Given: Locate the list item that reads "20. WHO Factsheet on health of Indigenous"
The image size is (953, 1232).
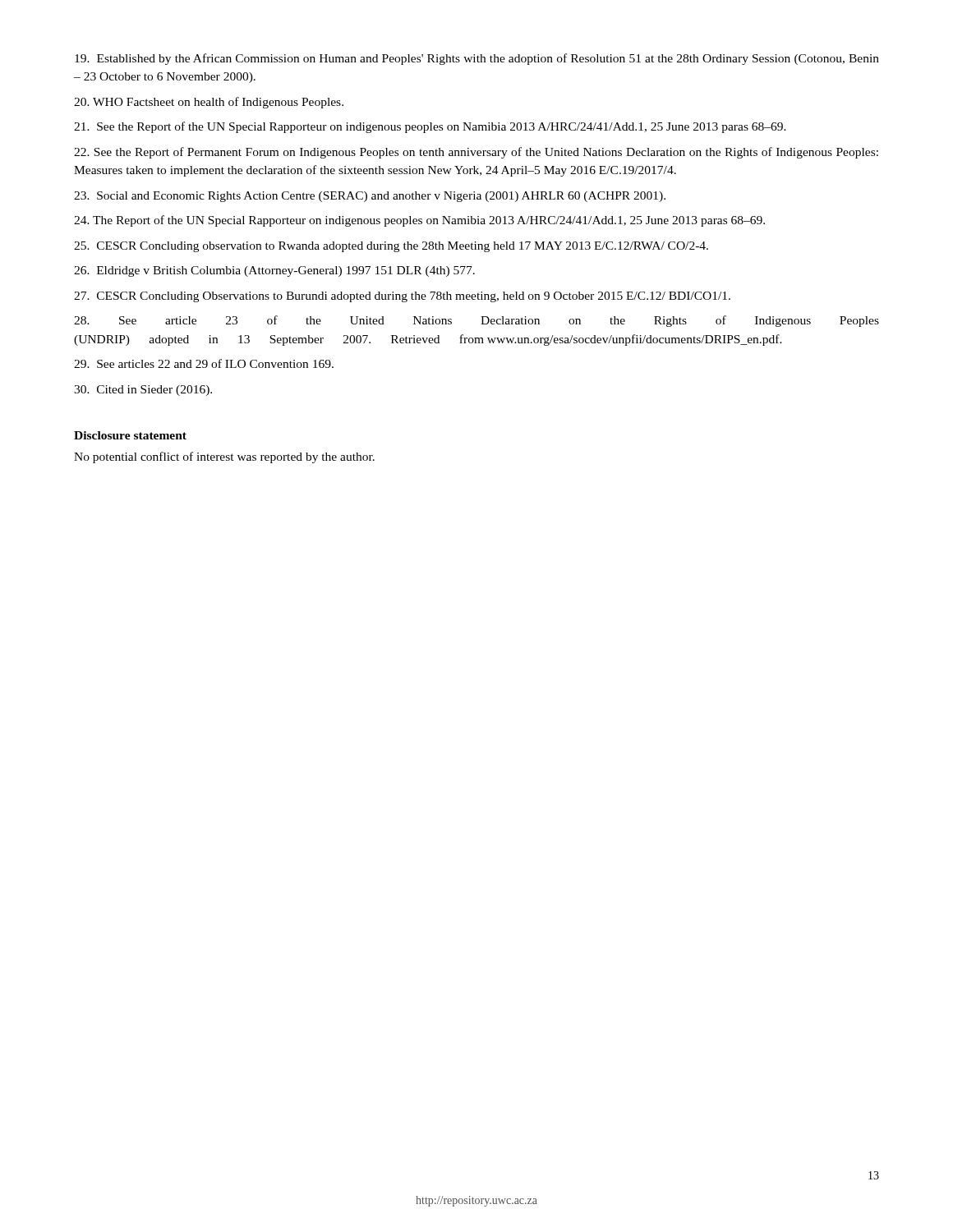Looking at the screenshot, I should (x=209, y=101).
